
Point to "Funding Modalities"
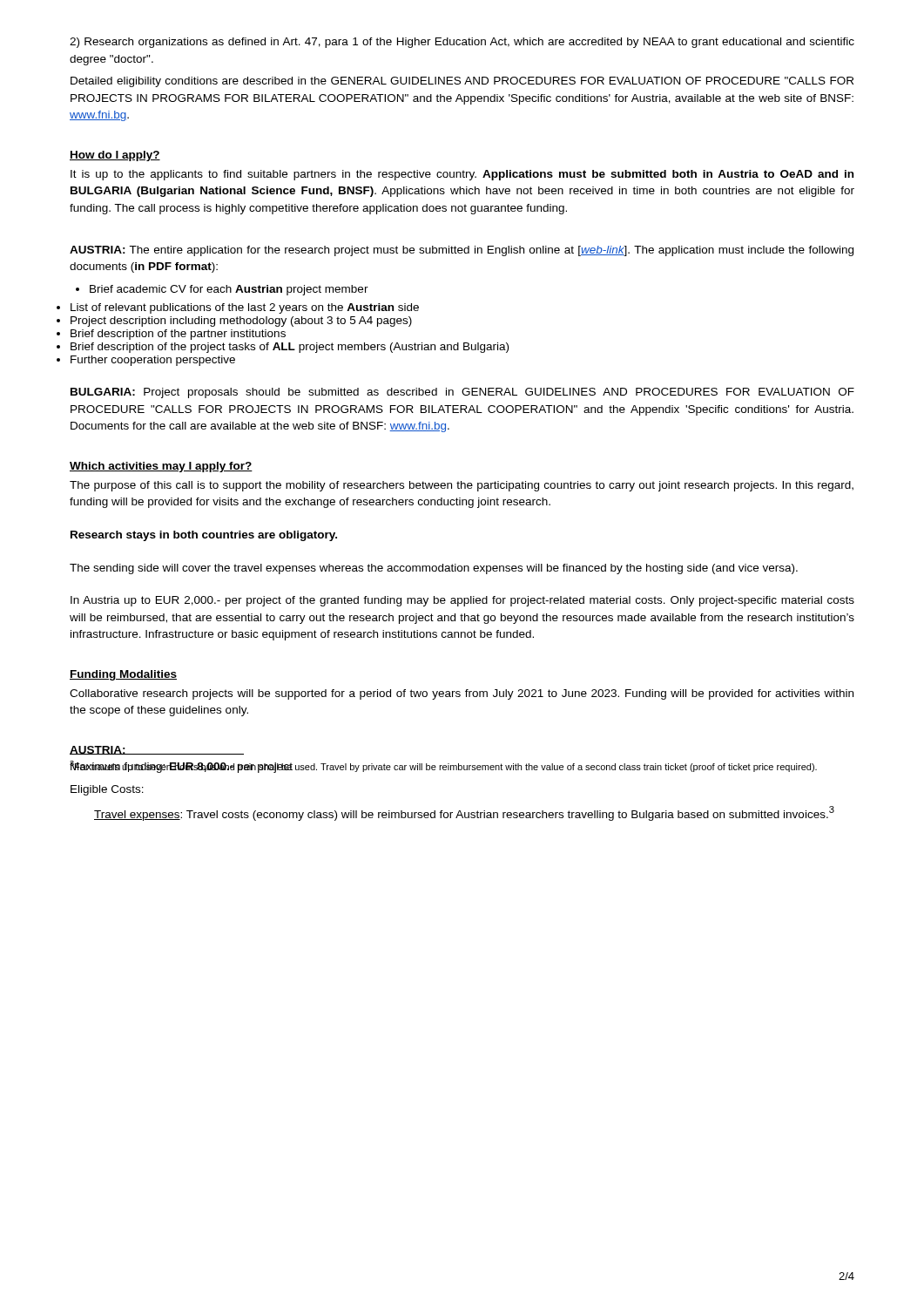(123, 674)
